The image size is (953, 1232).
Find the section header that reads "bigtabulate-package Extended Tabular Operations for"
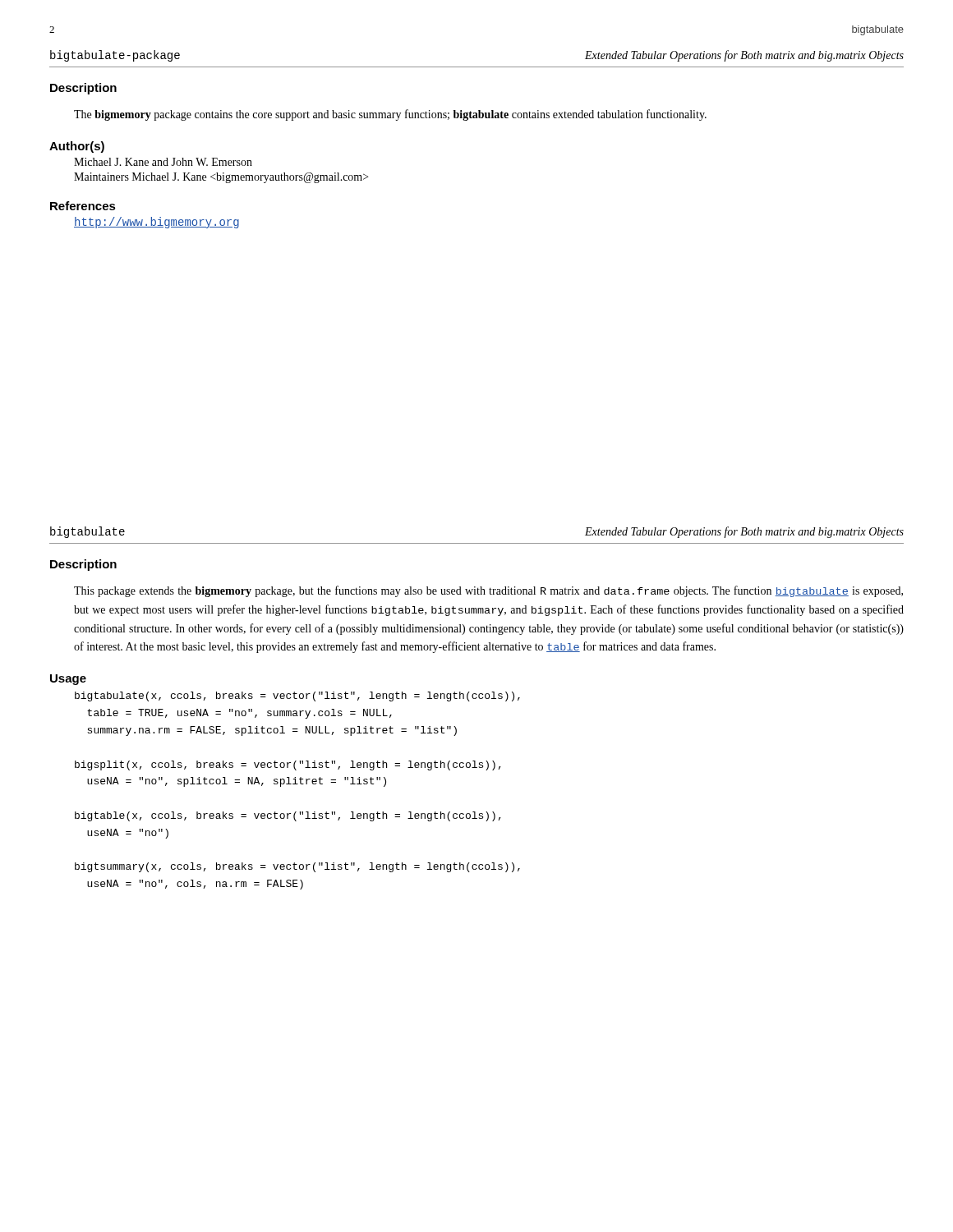(476, 56)
